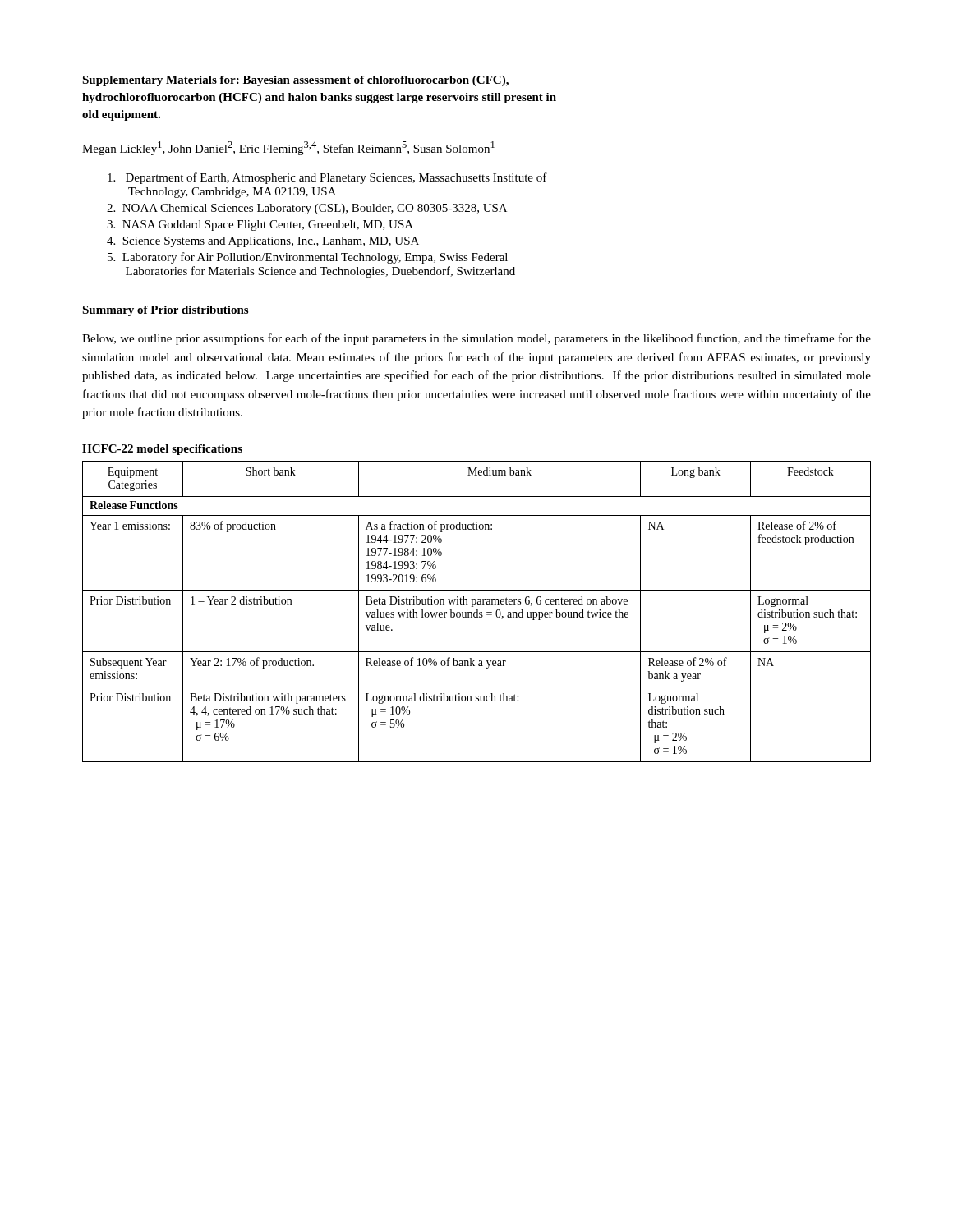Select the region starting "3. NASA Goddard"
The height and width of the screenshot is (1232, 953).
point(260,225)
